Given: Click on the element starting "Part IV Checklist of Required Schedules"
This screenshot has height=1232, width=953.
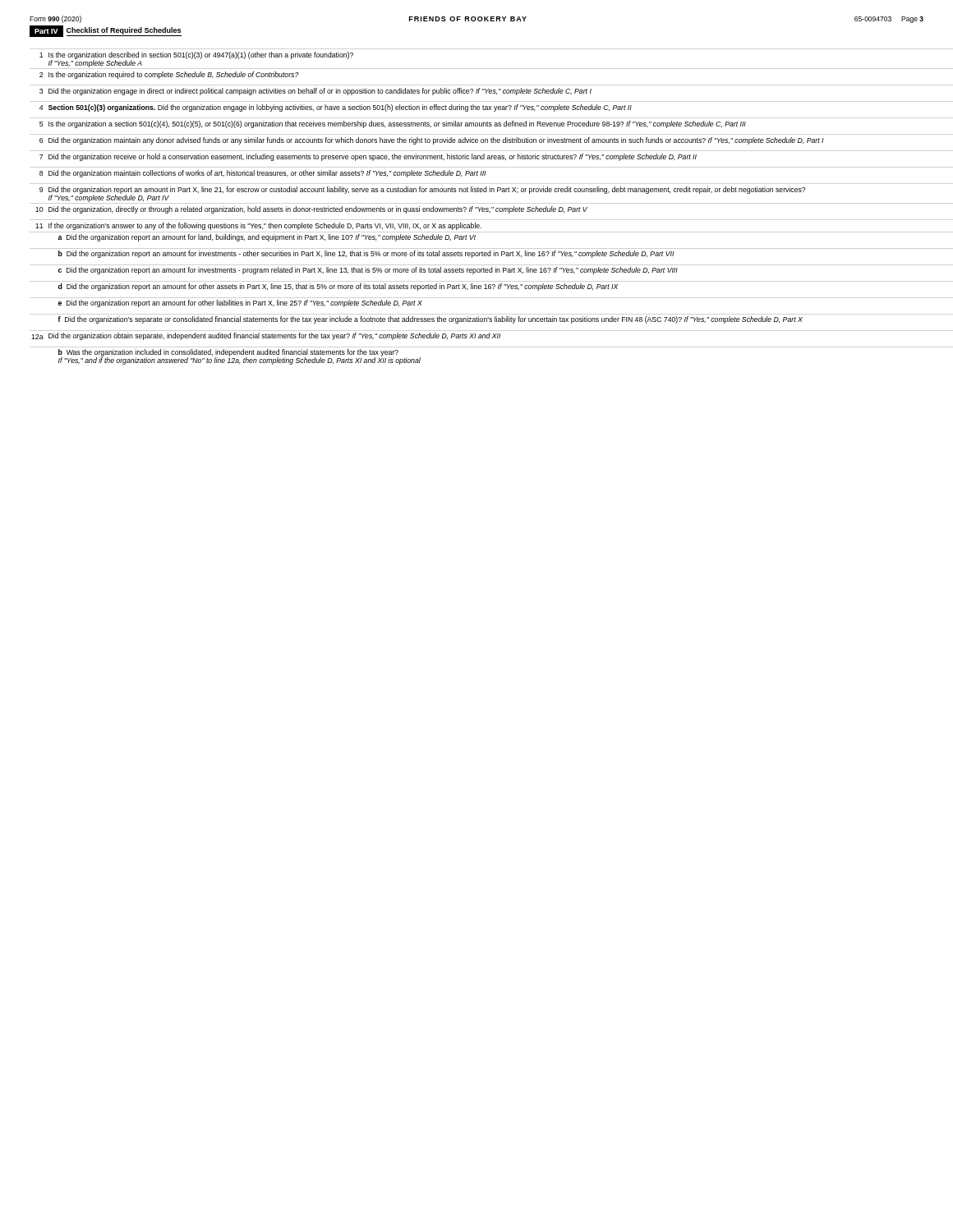Looking at the screenshot, I should point(105,31).
